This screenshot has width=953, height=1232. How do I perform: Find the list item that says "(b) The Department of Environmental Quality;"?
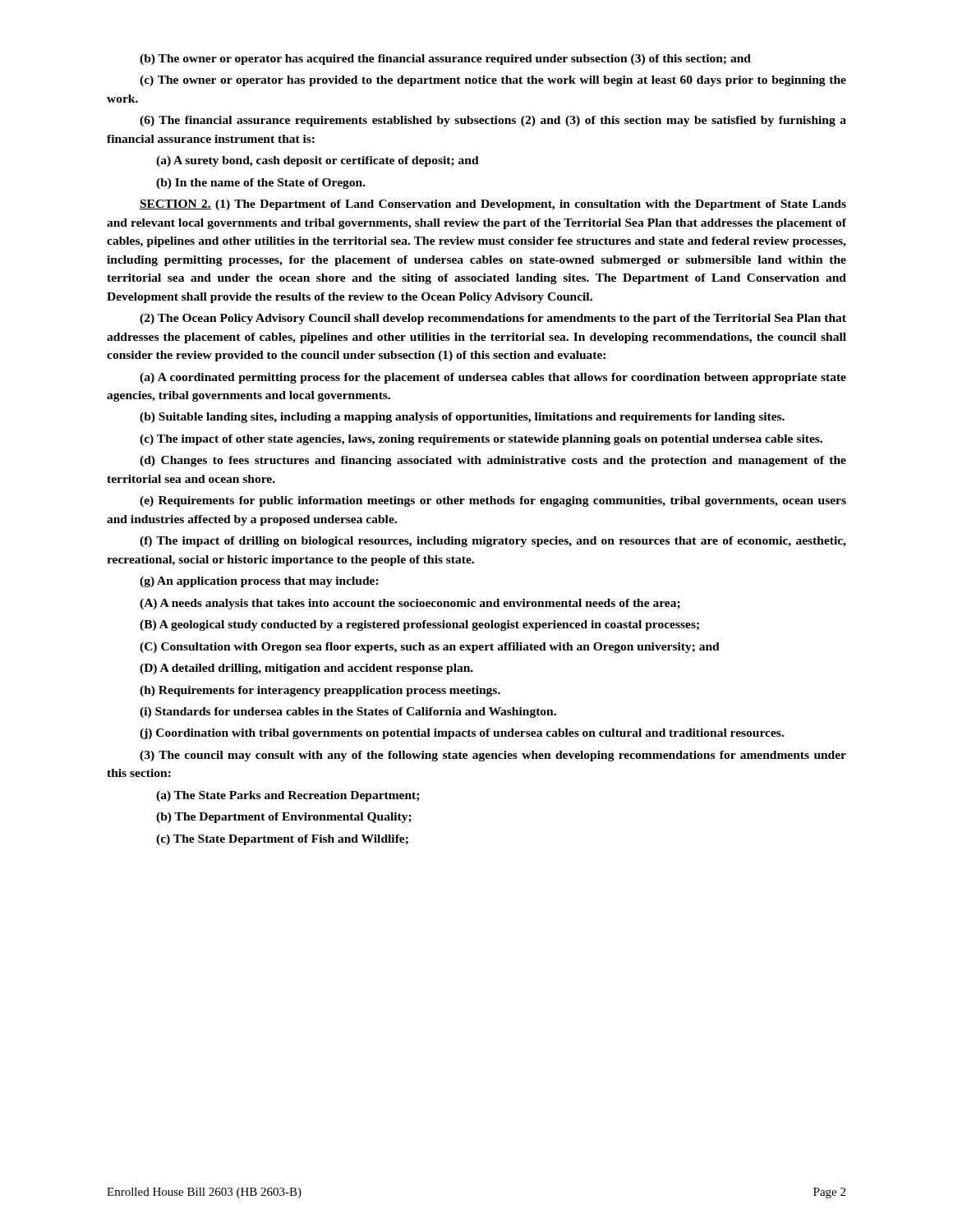(284, 818)
